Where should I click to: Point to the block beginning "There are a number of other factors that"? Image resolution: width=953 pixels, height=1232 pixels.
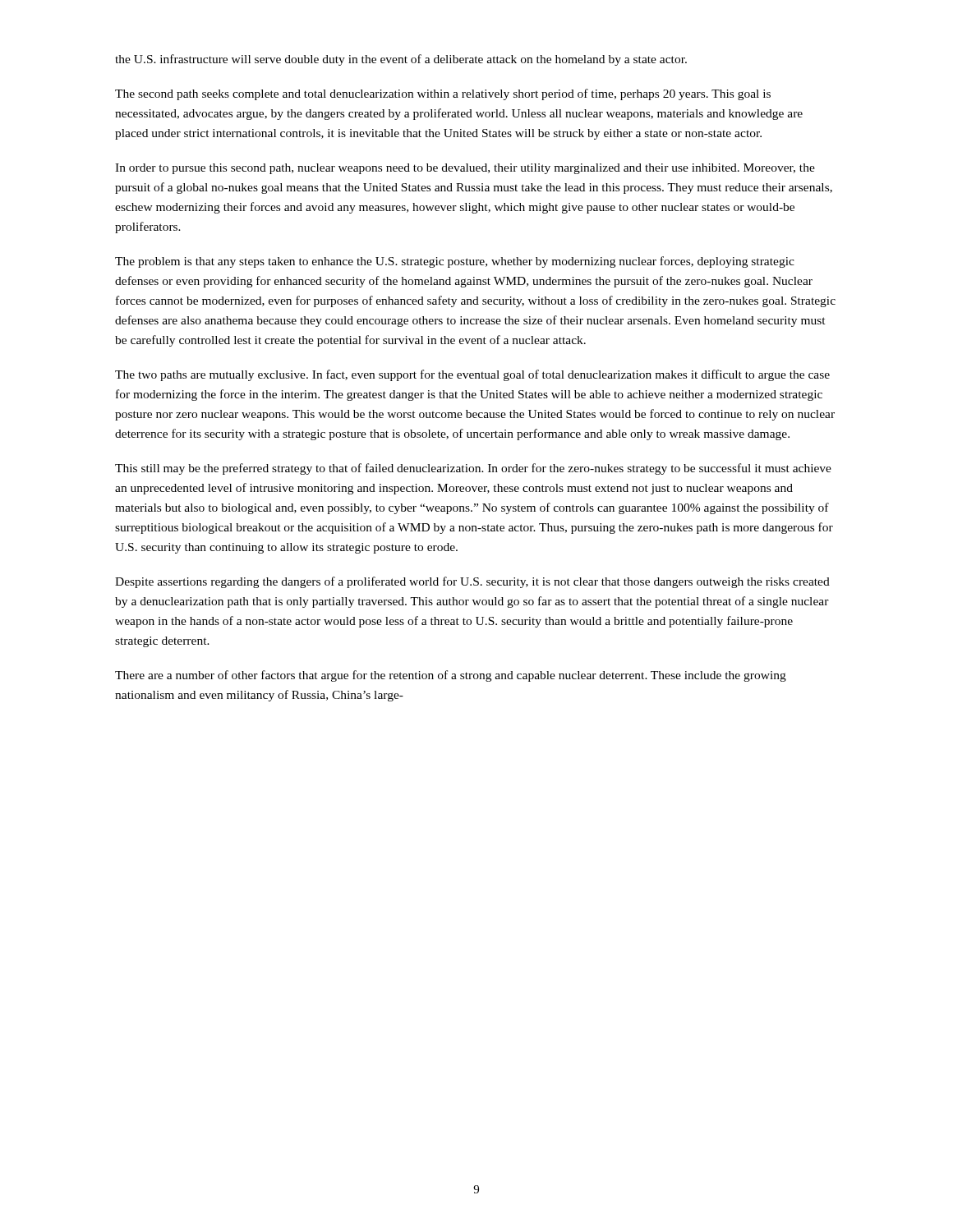450,685
